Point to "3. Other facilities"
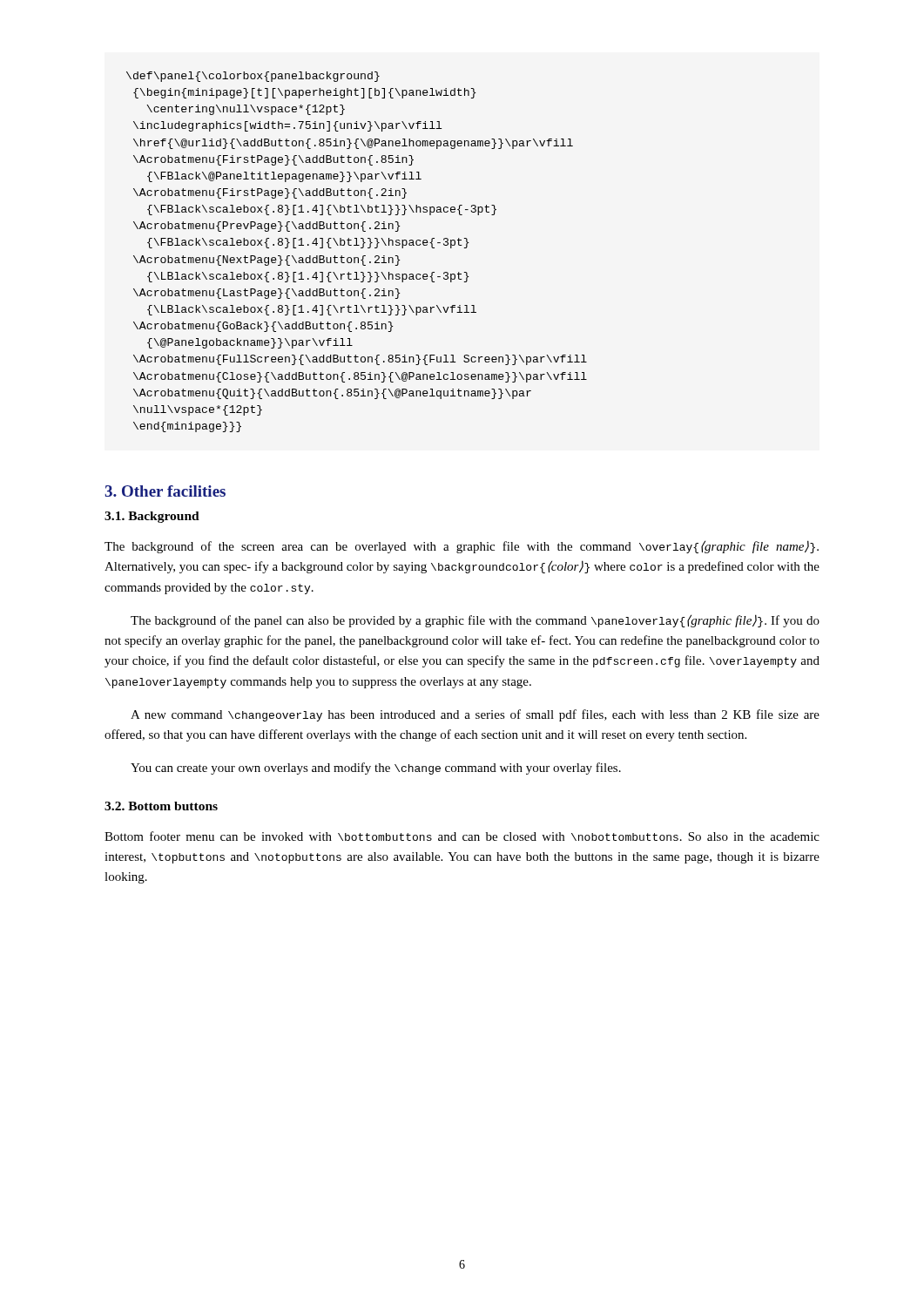The width and height of the screenshot is (924, 1307). point(165,491)
